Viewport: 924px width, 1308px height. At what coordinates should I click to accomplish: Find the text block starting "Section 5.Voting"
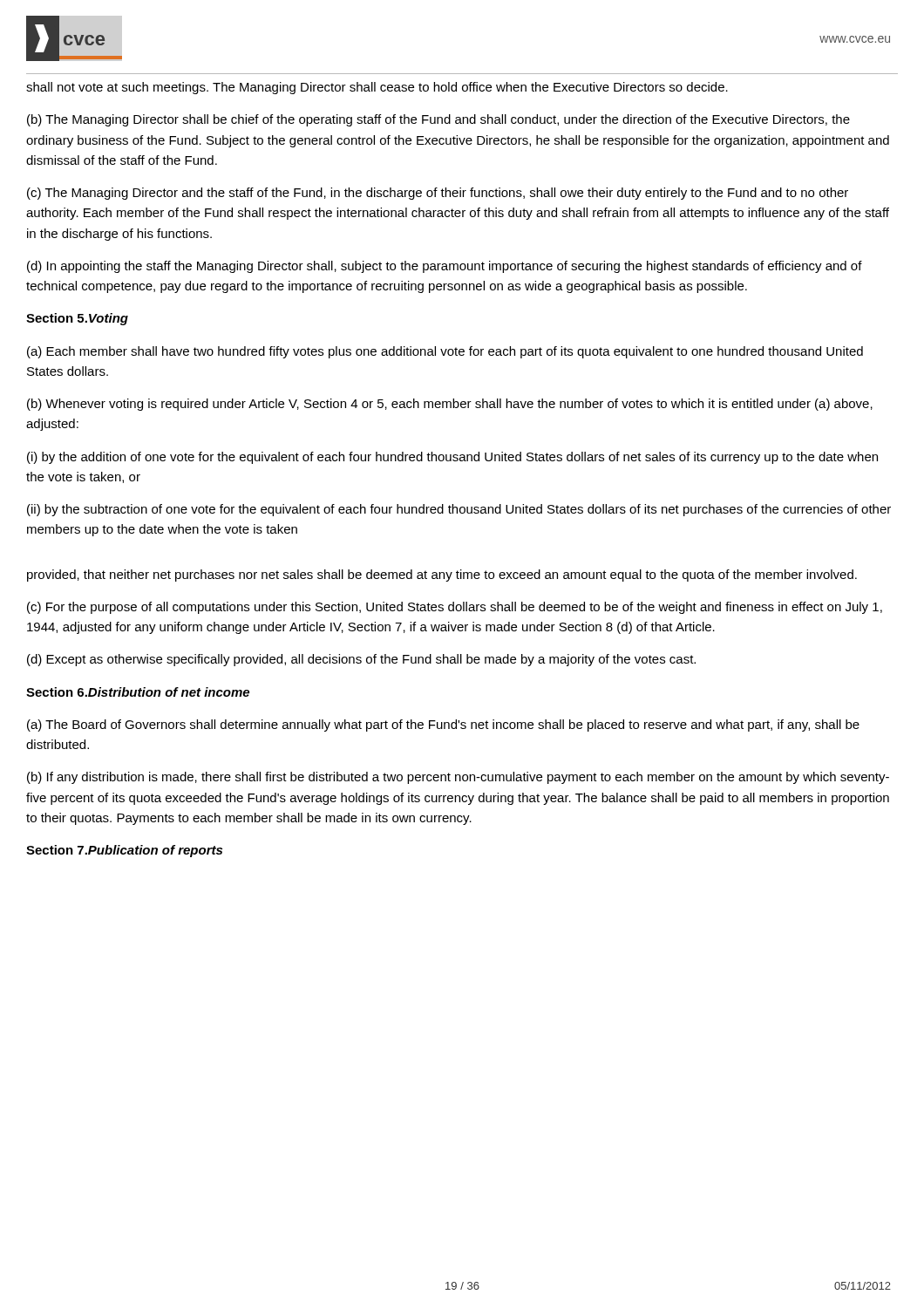[77, 319]
